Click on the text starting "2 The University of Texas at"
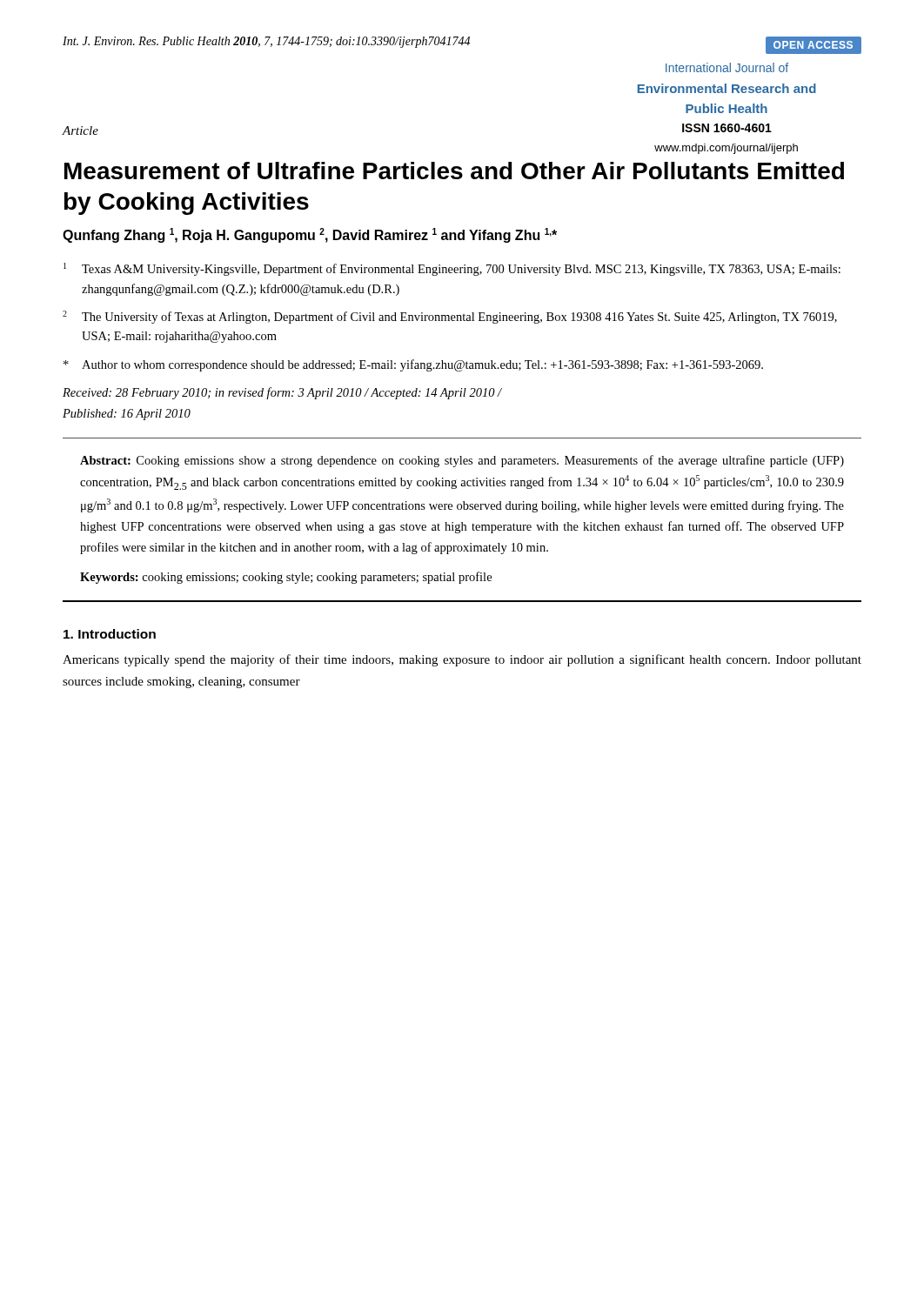The height and width of the screenshot is (1305, 924). click(x=462, y=327)
